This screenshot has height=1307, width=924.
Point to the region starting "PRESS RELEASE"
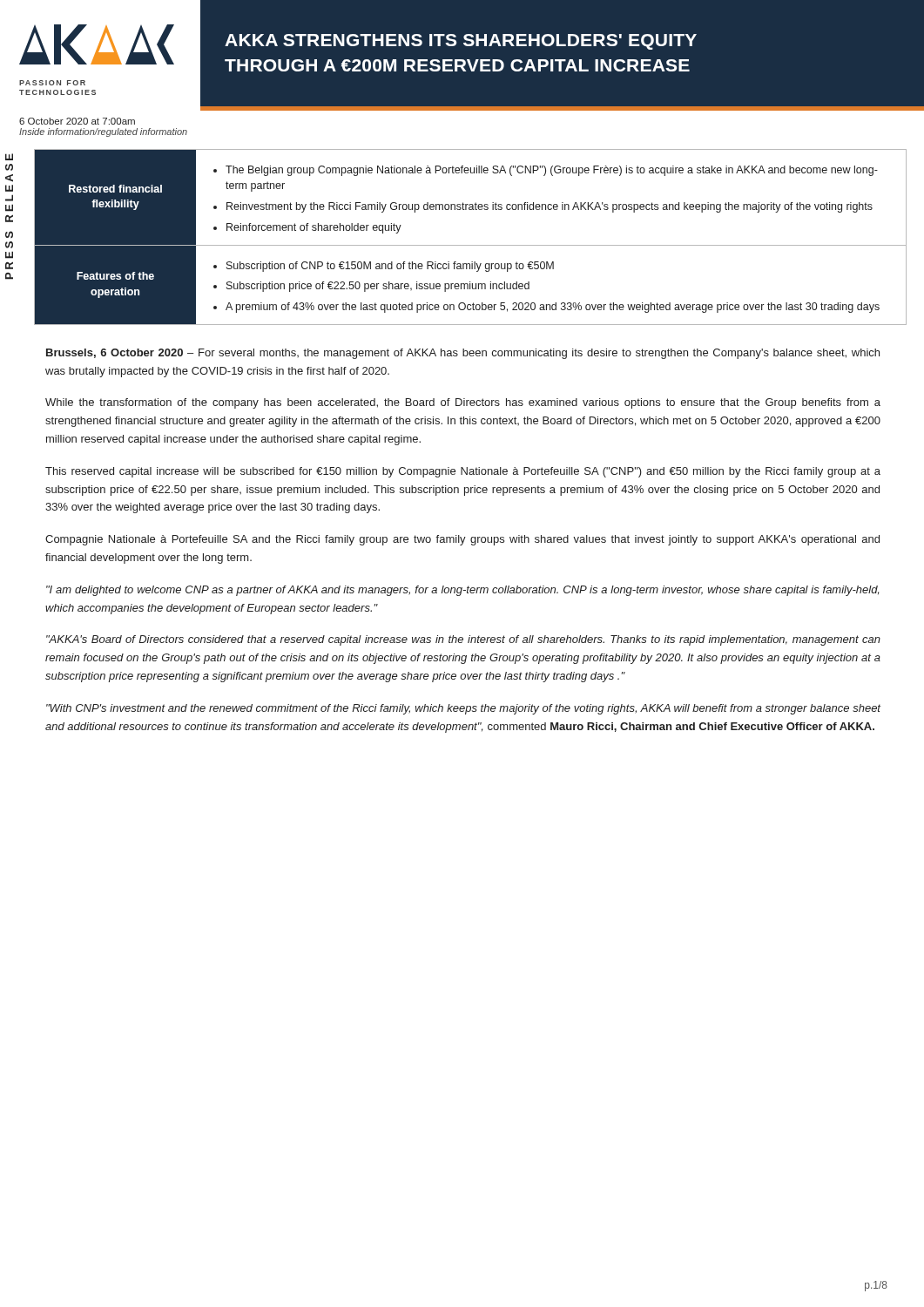[9, 215]
